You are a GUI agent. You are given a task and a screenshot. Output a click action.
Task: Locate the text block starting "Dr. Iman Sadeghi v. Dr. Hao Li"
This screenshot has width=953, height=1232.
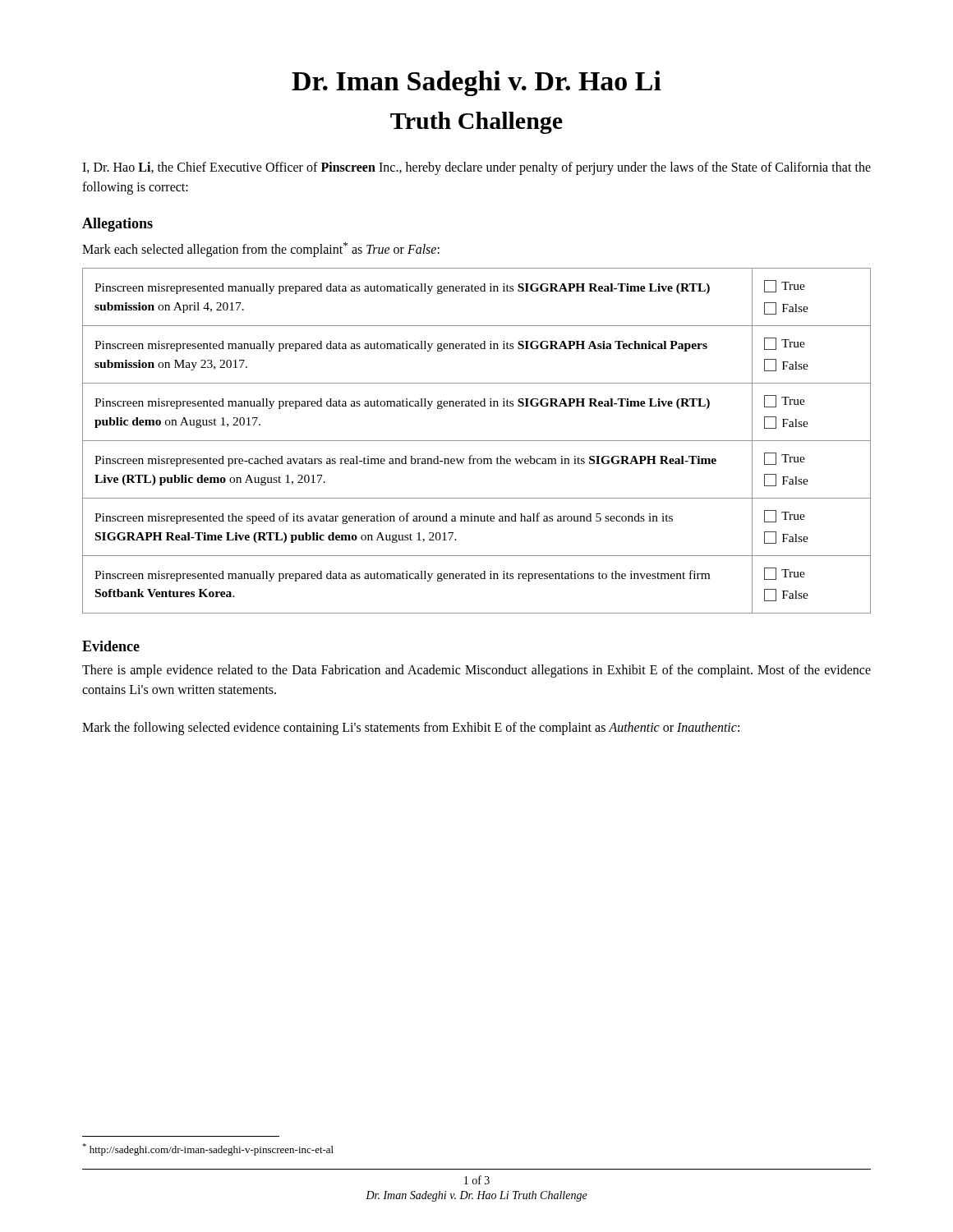point(476,100)
